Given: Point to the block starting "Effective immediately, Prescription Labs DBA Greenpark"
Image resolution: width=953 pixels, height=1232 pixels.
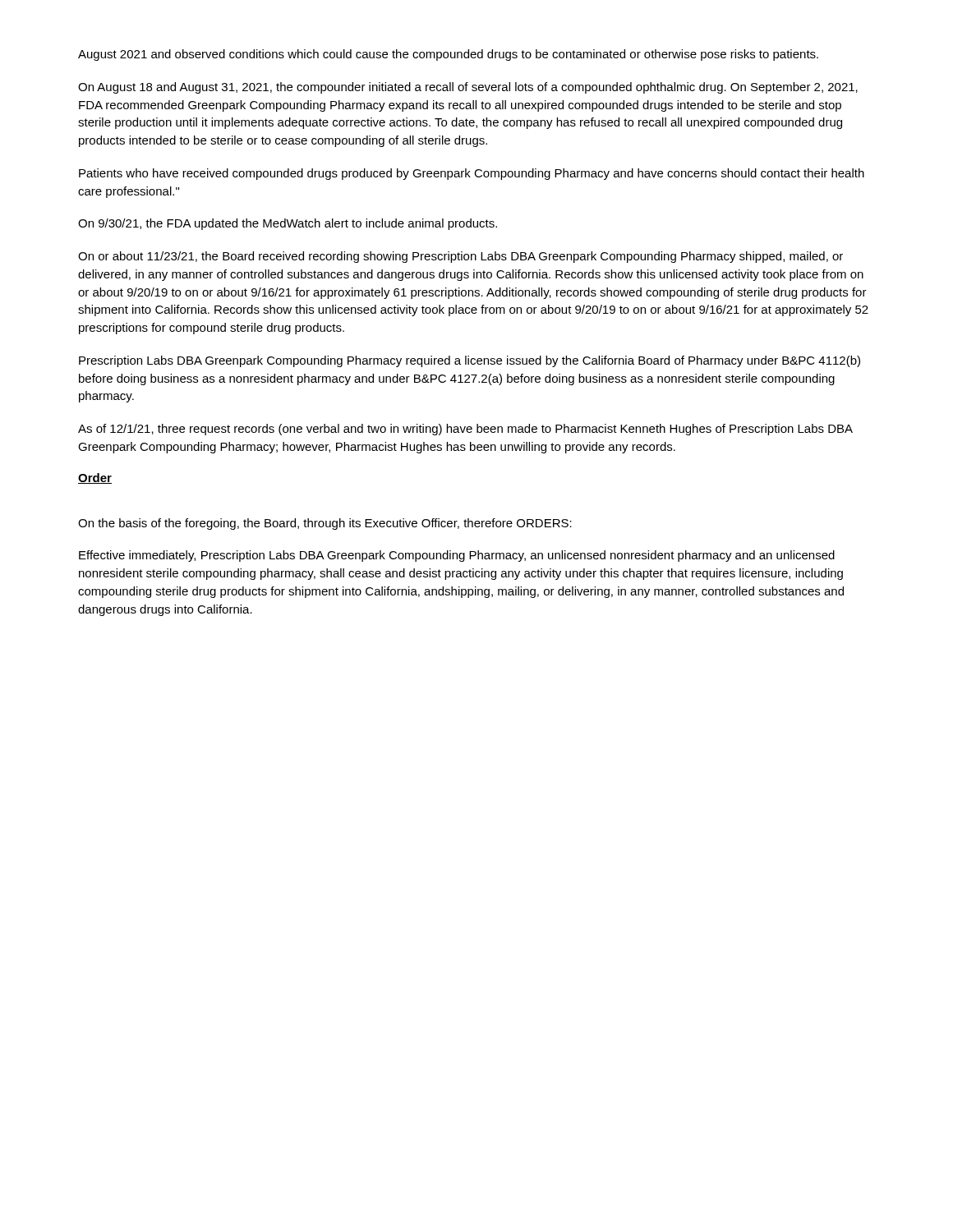Looking at the screenshot, I should (x=461, y=582).
